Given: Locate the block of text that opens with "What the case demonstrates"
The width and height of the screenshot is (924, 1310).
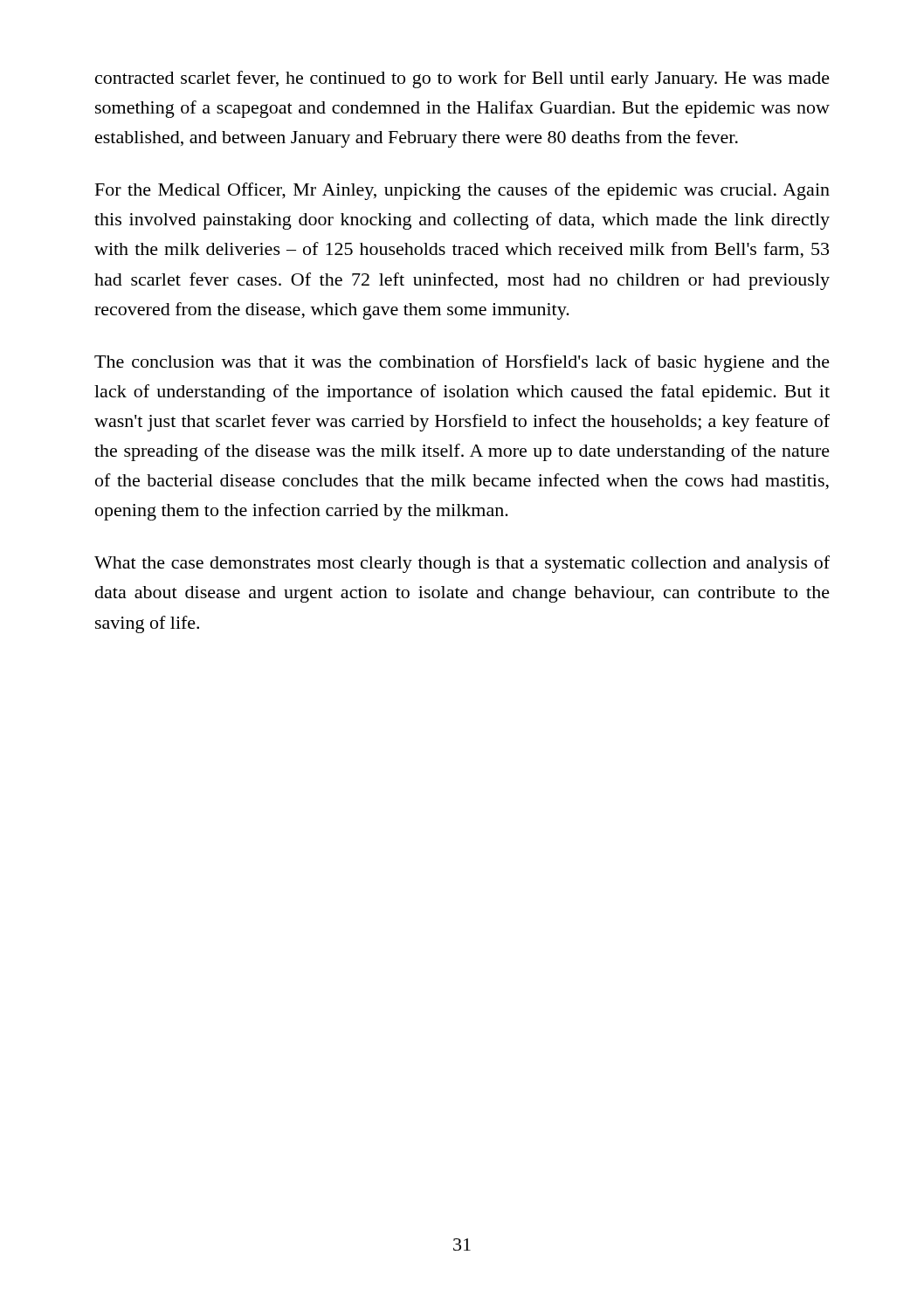Looking at the screenshot, I should point(462,592).
